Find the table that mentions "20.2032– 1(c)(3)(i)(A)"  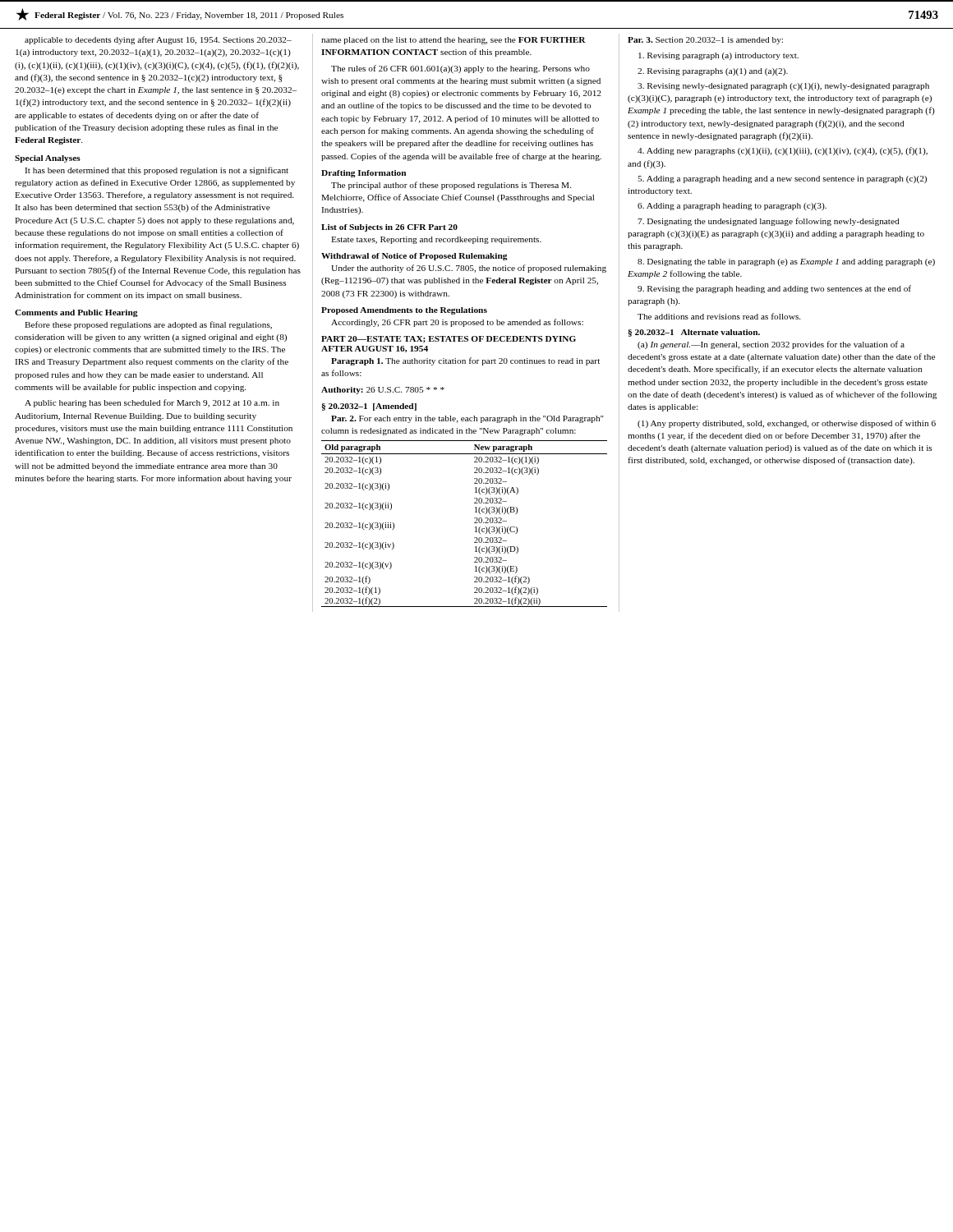tap(464, 524)
